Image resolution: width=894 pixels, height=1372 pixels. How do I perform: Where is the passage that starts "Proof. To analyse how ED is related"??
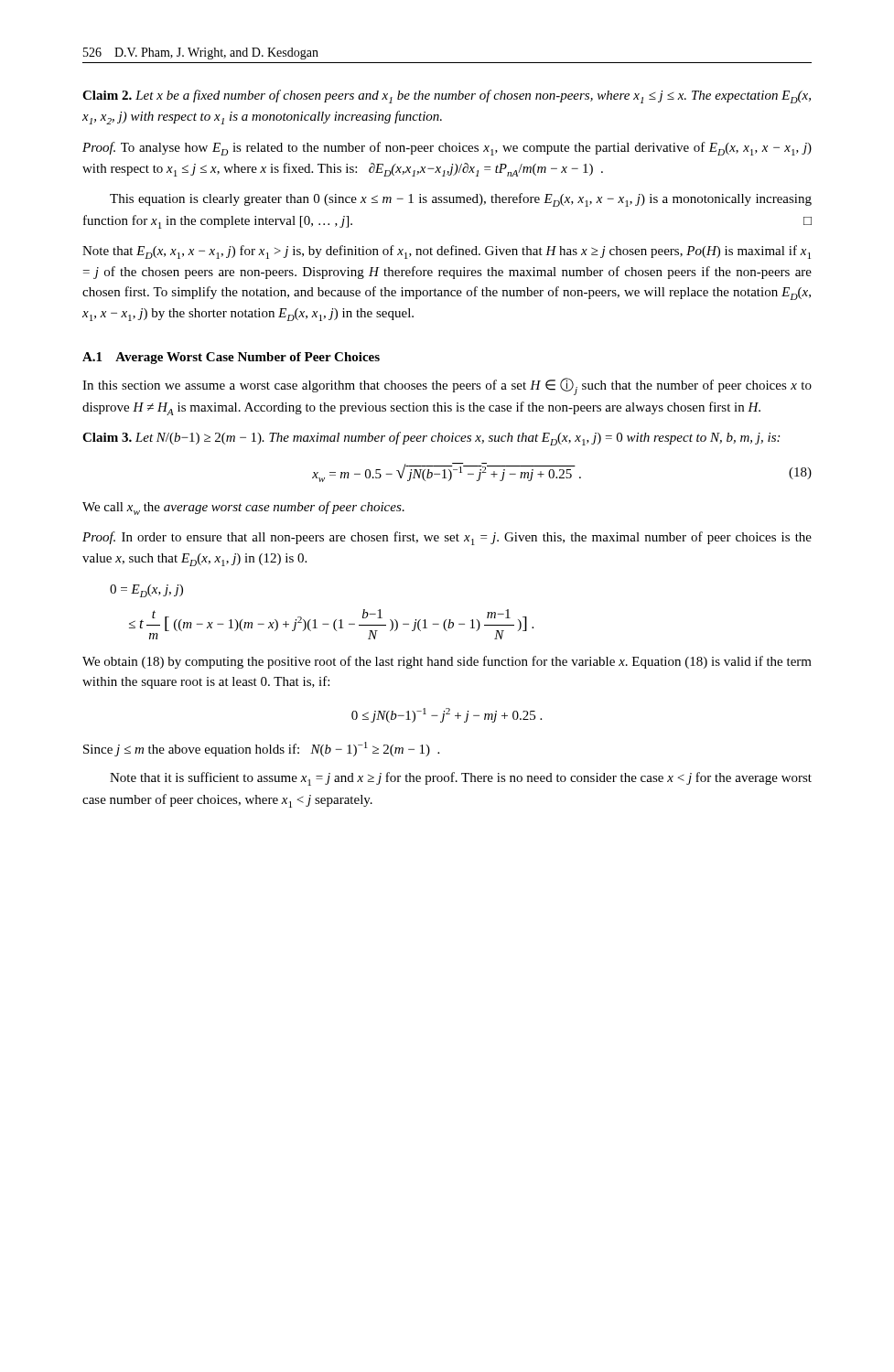pos(447,159)
